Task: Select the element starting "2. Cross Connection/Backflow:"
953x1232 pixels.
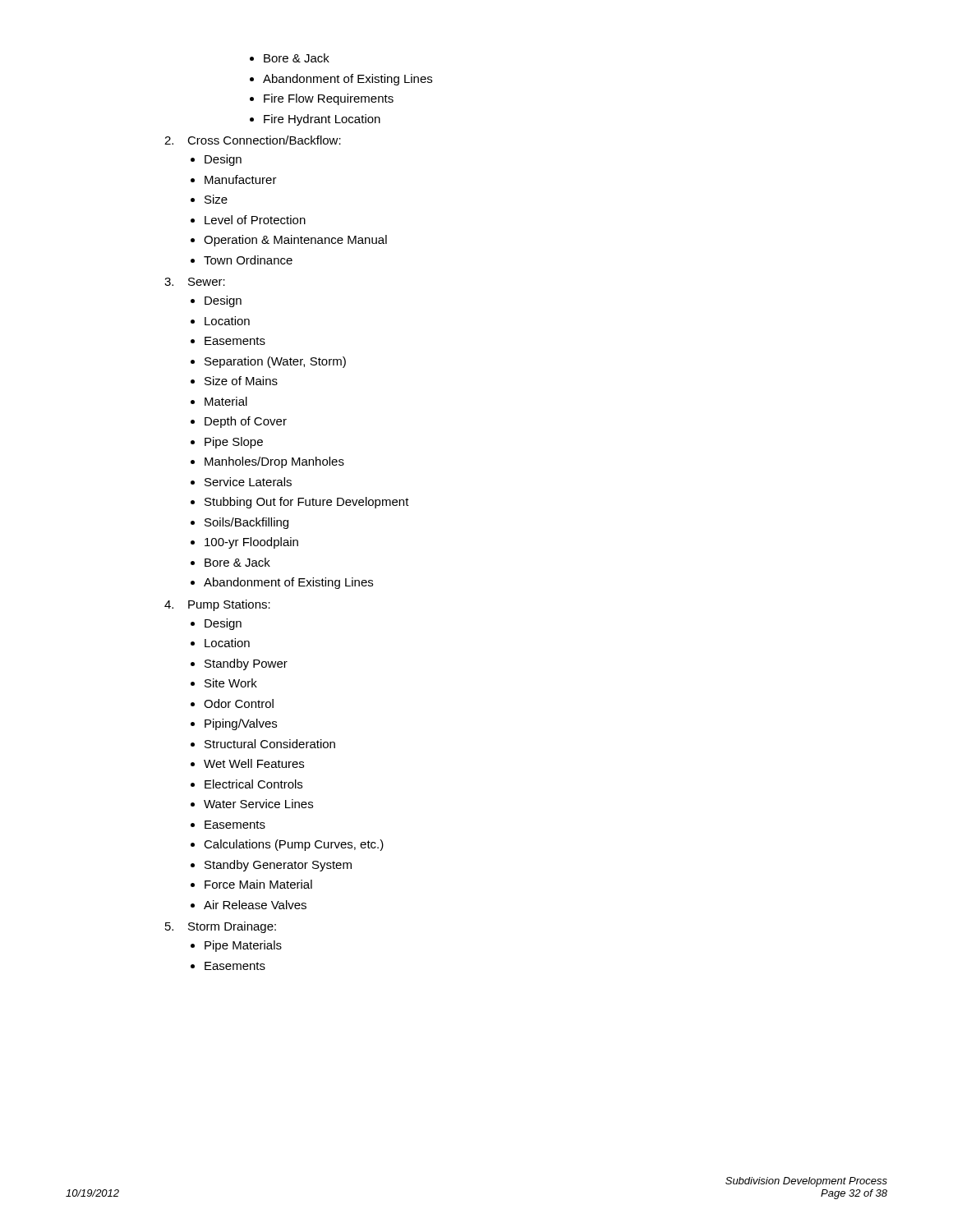Action: 253,140
